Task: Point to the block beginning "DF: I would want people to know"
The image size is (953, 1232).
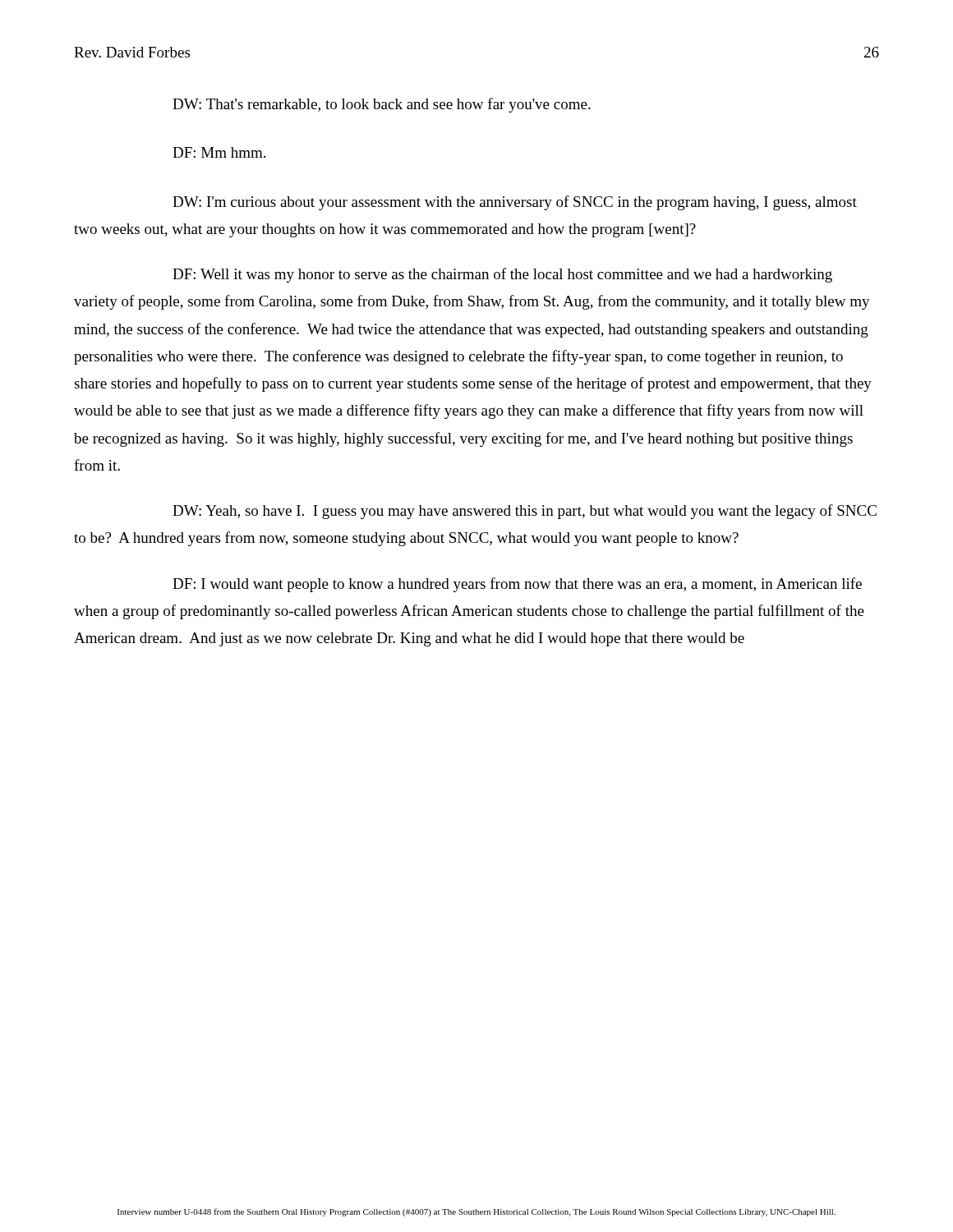Action: (469, 610)
